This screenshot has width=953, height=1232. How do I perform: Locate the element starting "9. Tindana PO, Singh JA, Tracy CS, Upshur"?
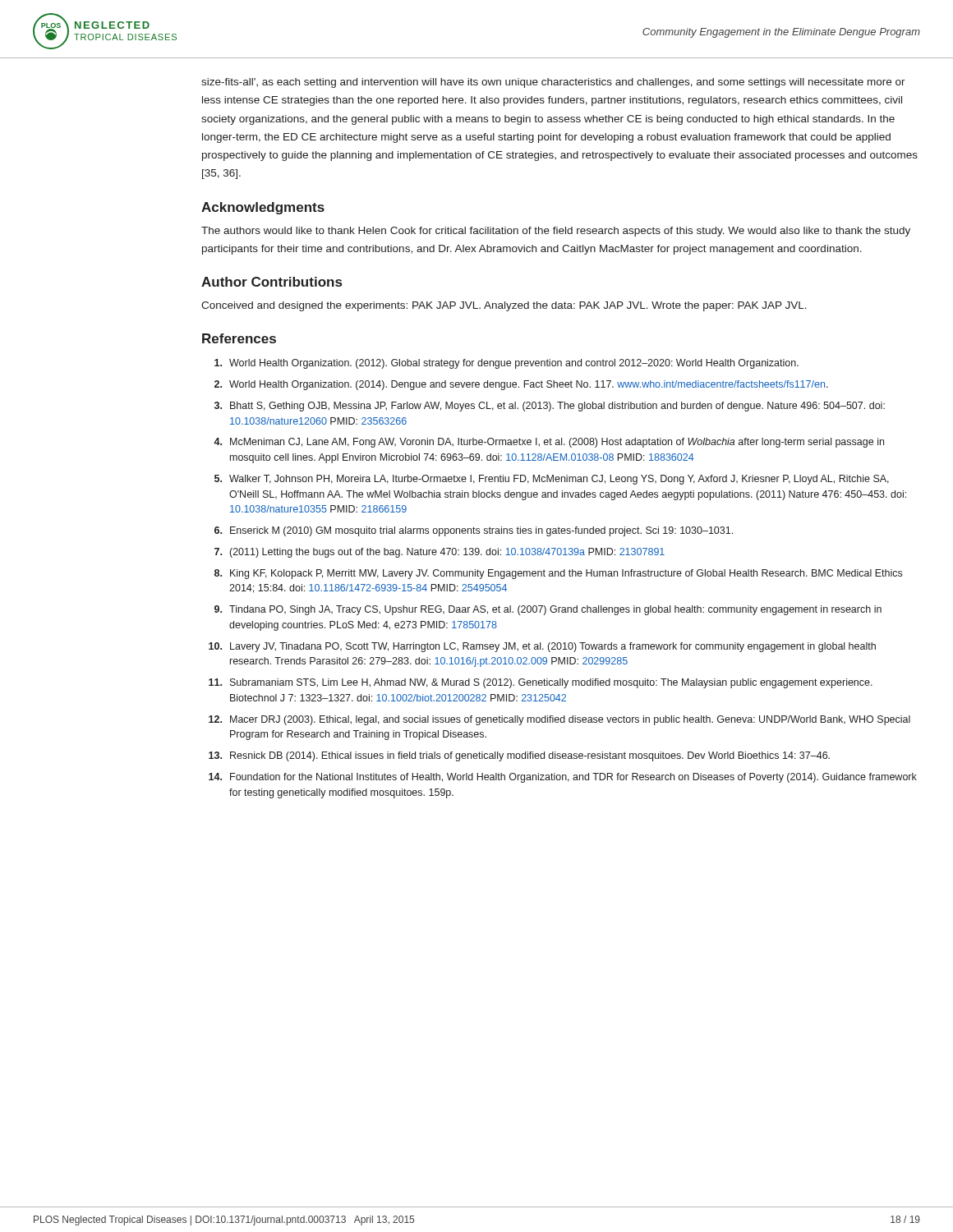(x=561, y=618)
